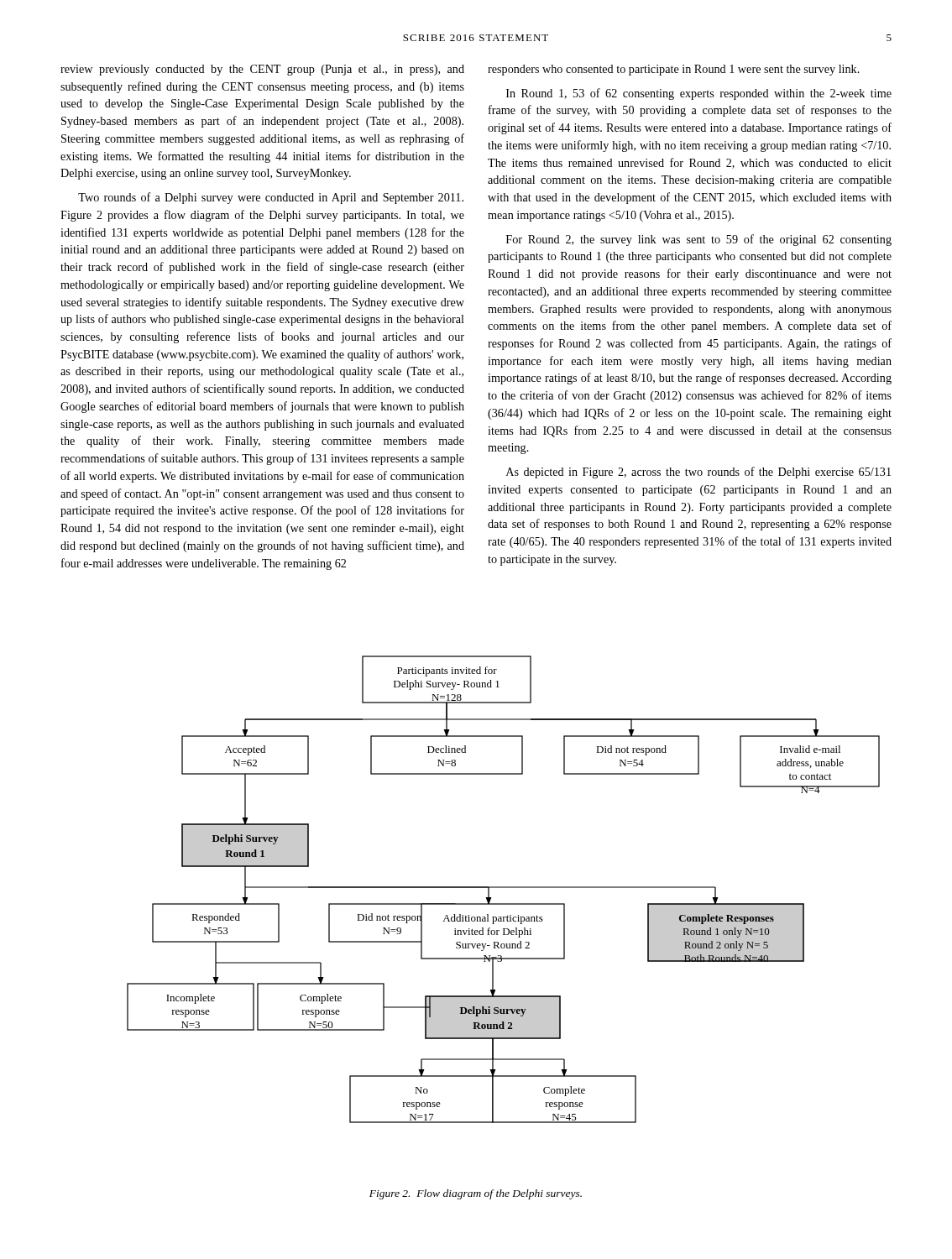952x1259 pixels.
Task: Find the text block starting "review previously conducted by"
Action: point(262,316)
